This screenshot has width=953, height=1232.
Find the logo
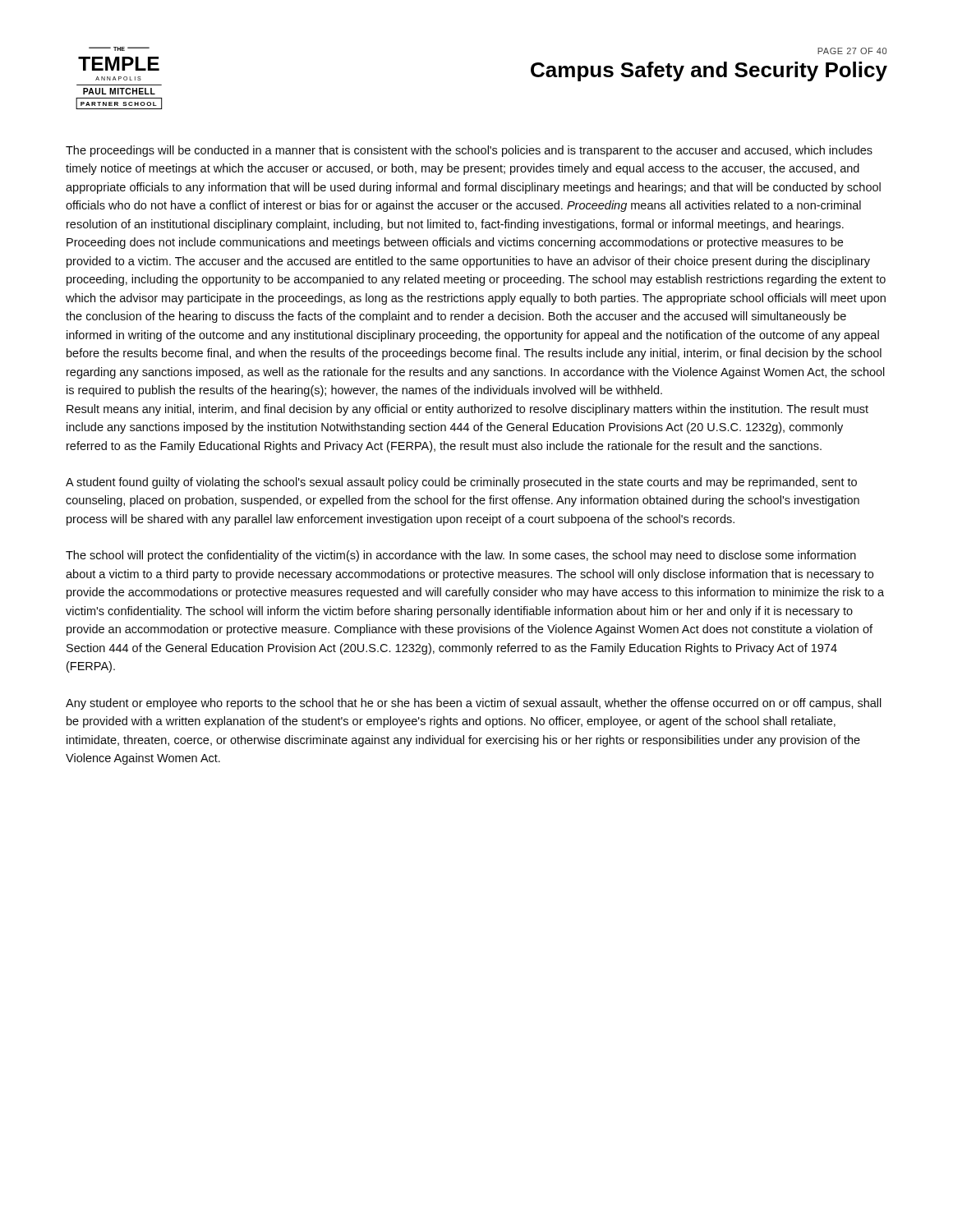click(136, 78)
